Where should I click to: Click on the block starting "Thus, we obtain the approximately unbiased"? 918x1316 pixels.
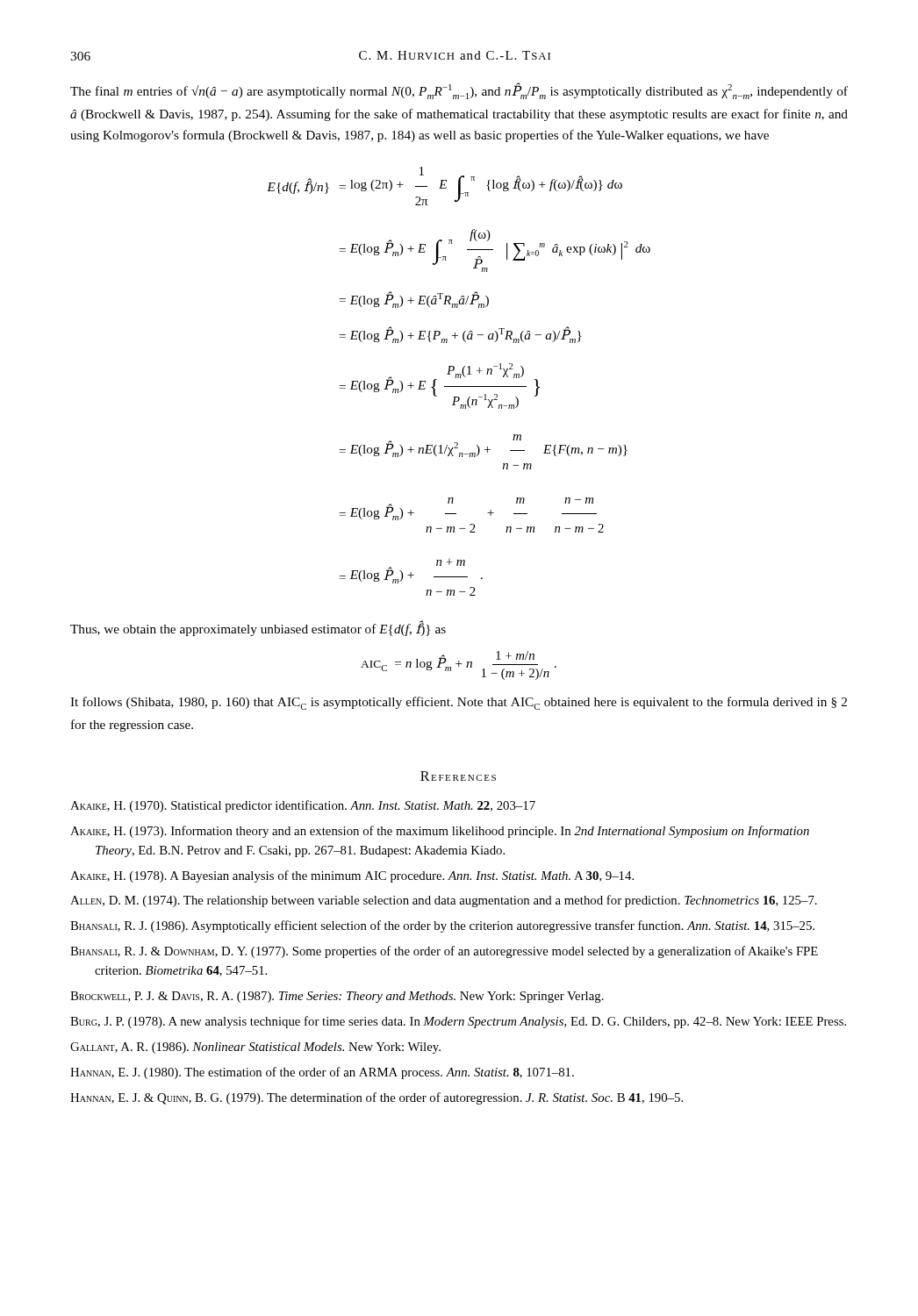point(258,628)
